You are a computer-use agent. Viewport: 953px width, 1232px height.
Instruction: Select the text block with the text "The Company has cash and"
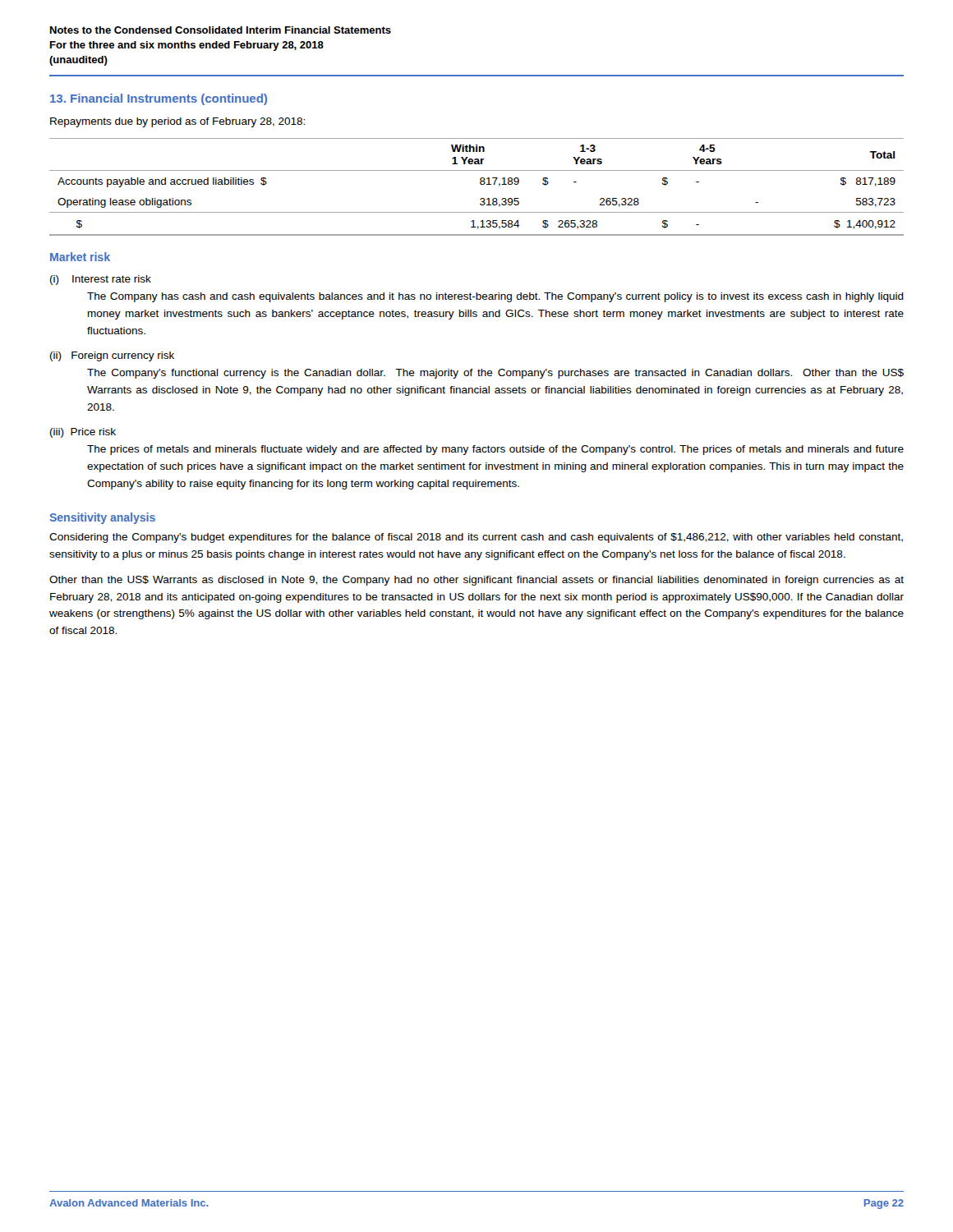tap(495, 314)
